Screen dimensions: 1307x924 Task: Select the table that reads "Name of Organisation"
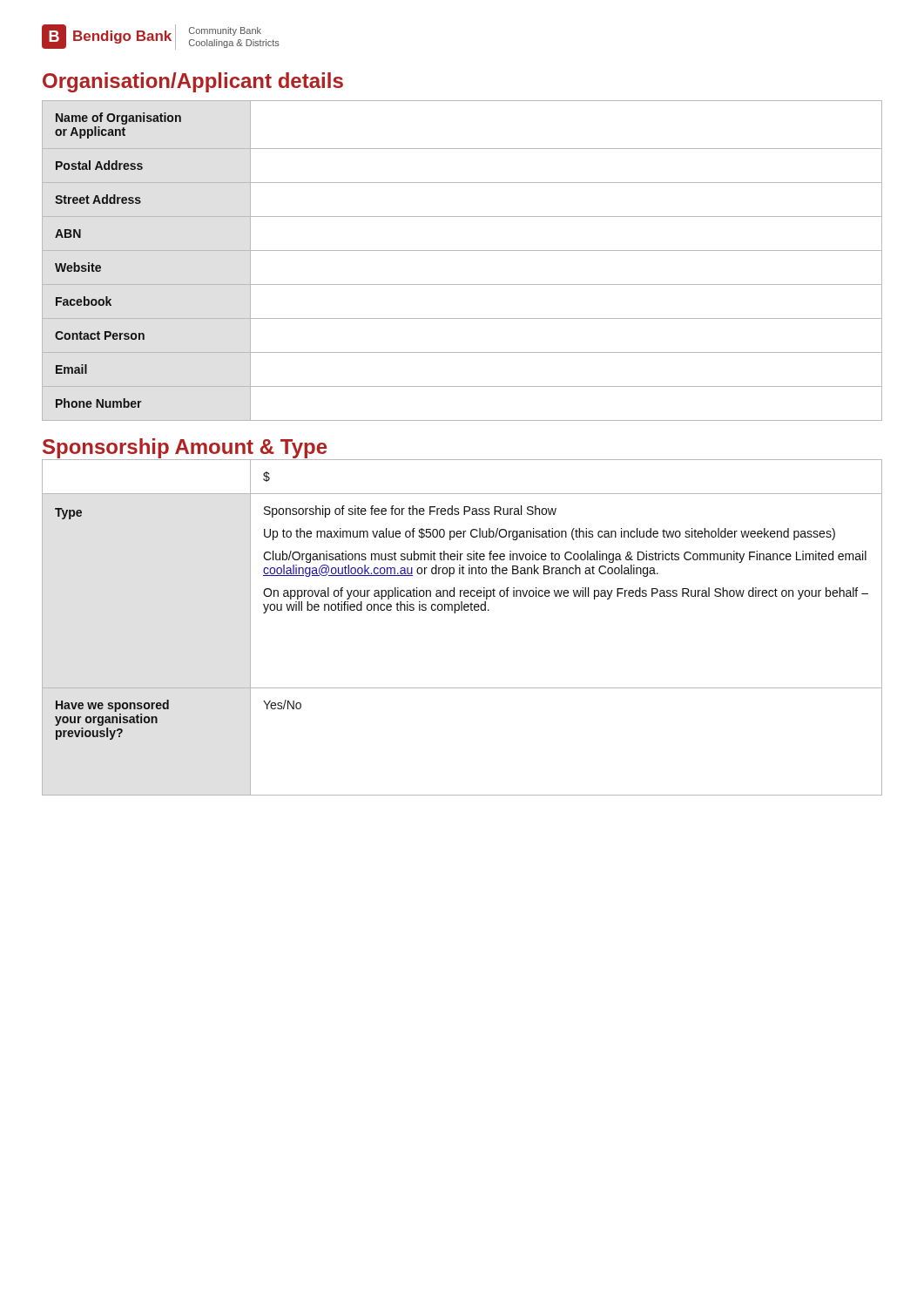(x=462, y=260)
